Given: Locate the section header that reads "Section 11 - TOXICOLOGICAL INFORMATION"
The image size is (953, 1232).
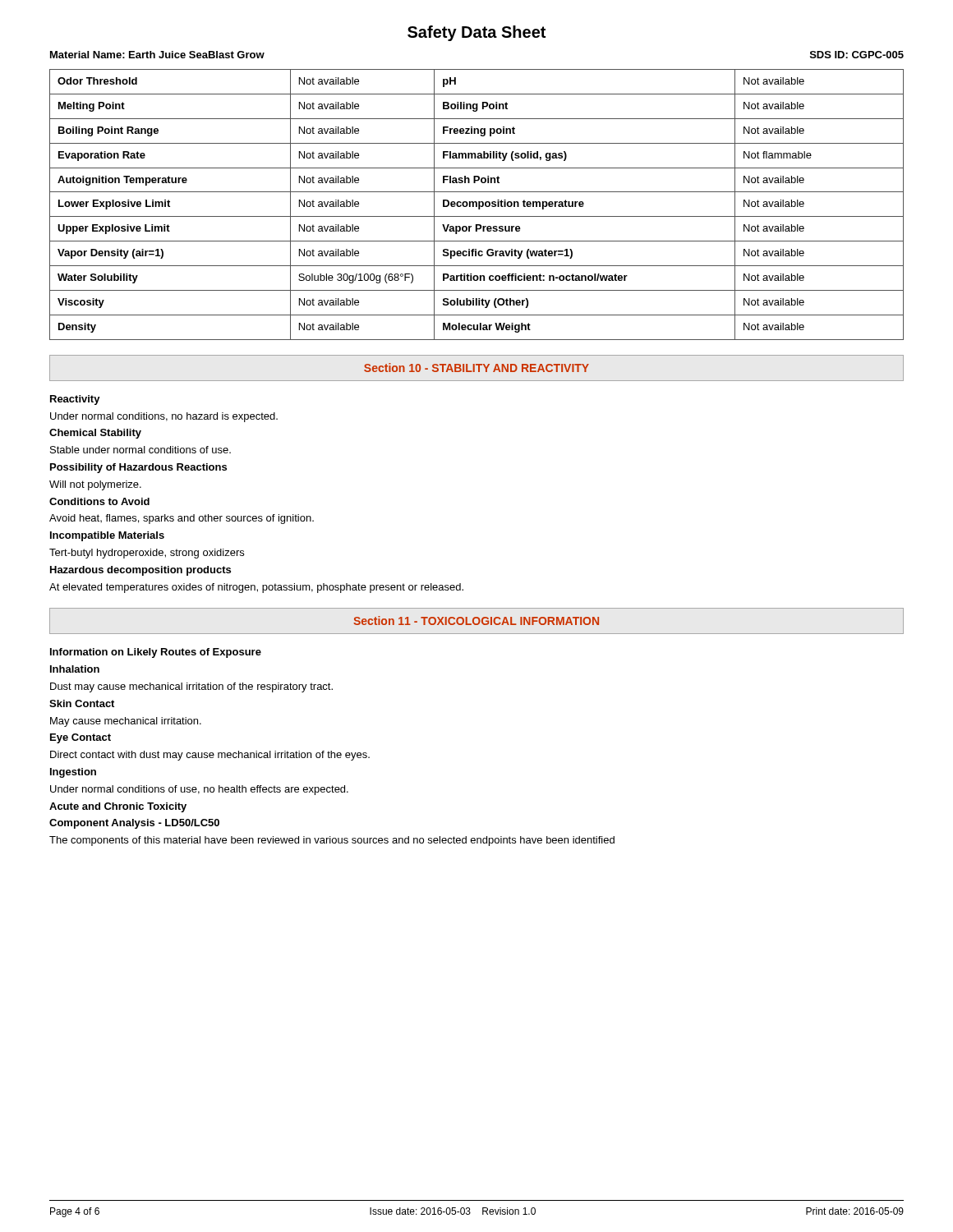Looking at the screenshot, I should coord(476,621).
